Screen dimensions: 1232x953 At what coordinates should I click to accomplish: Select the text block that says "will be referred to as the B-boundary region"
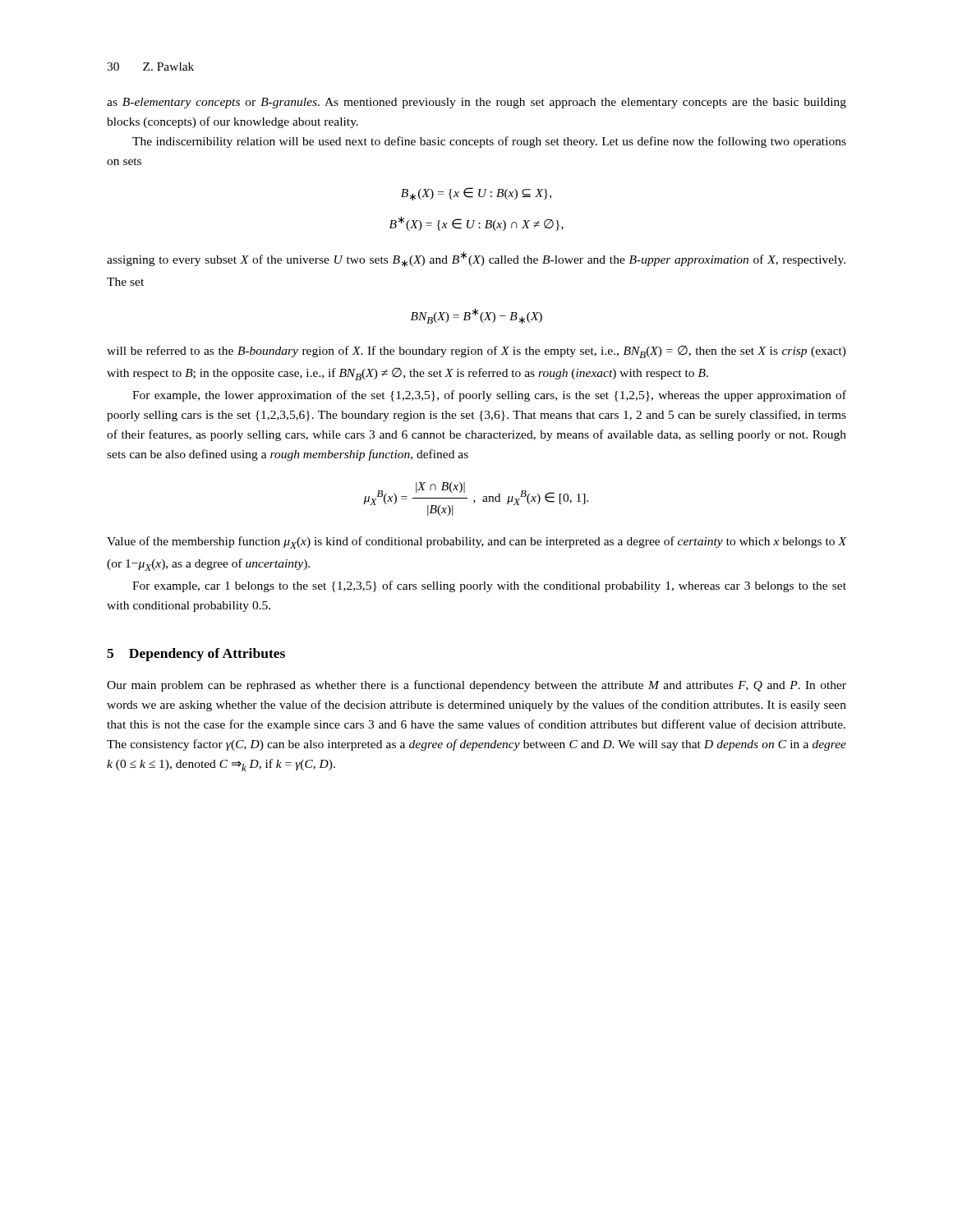pos(476,363)
